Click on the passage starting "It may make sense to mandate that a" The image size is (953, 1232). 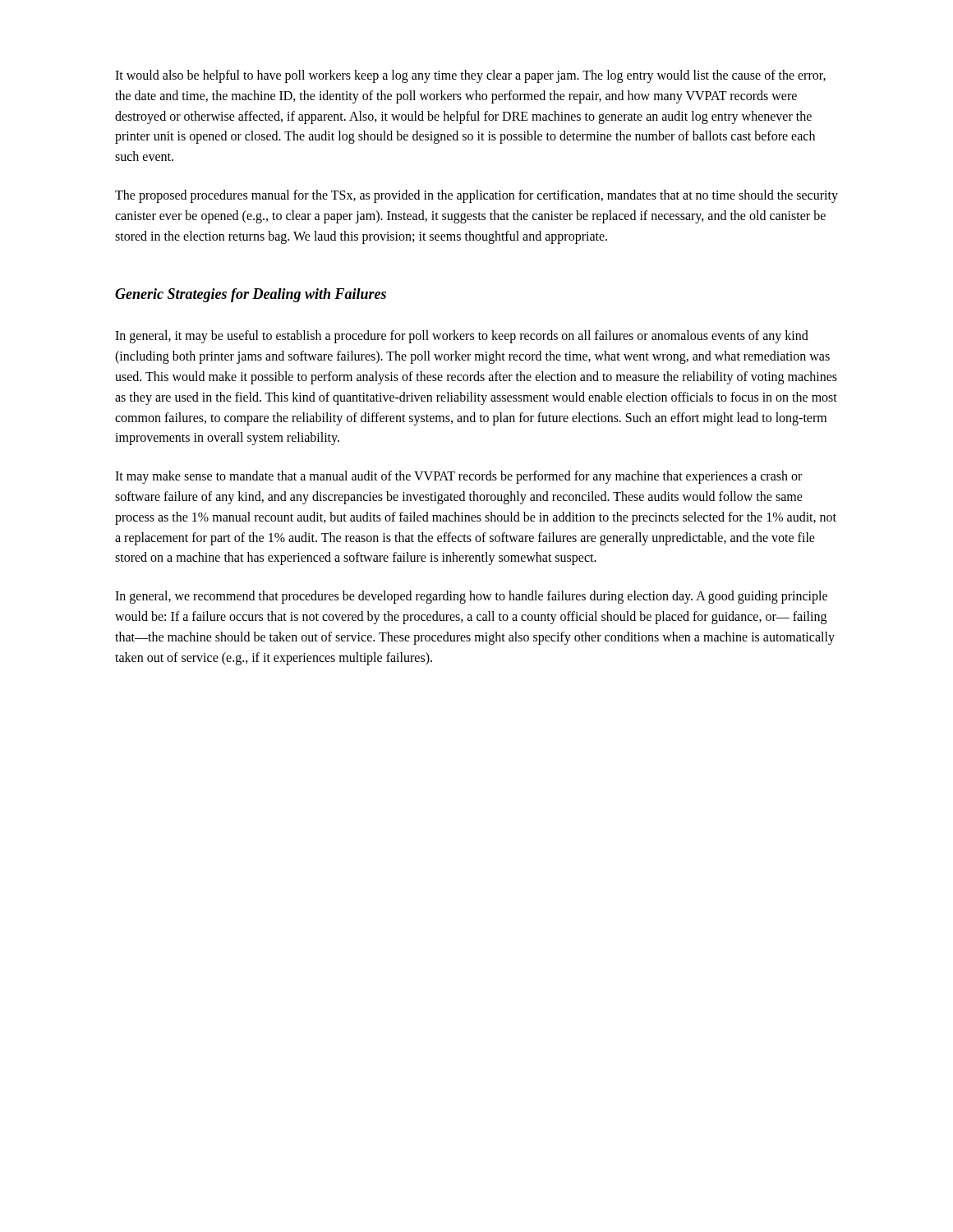pyautogui.click(x=476, y=517)
